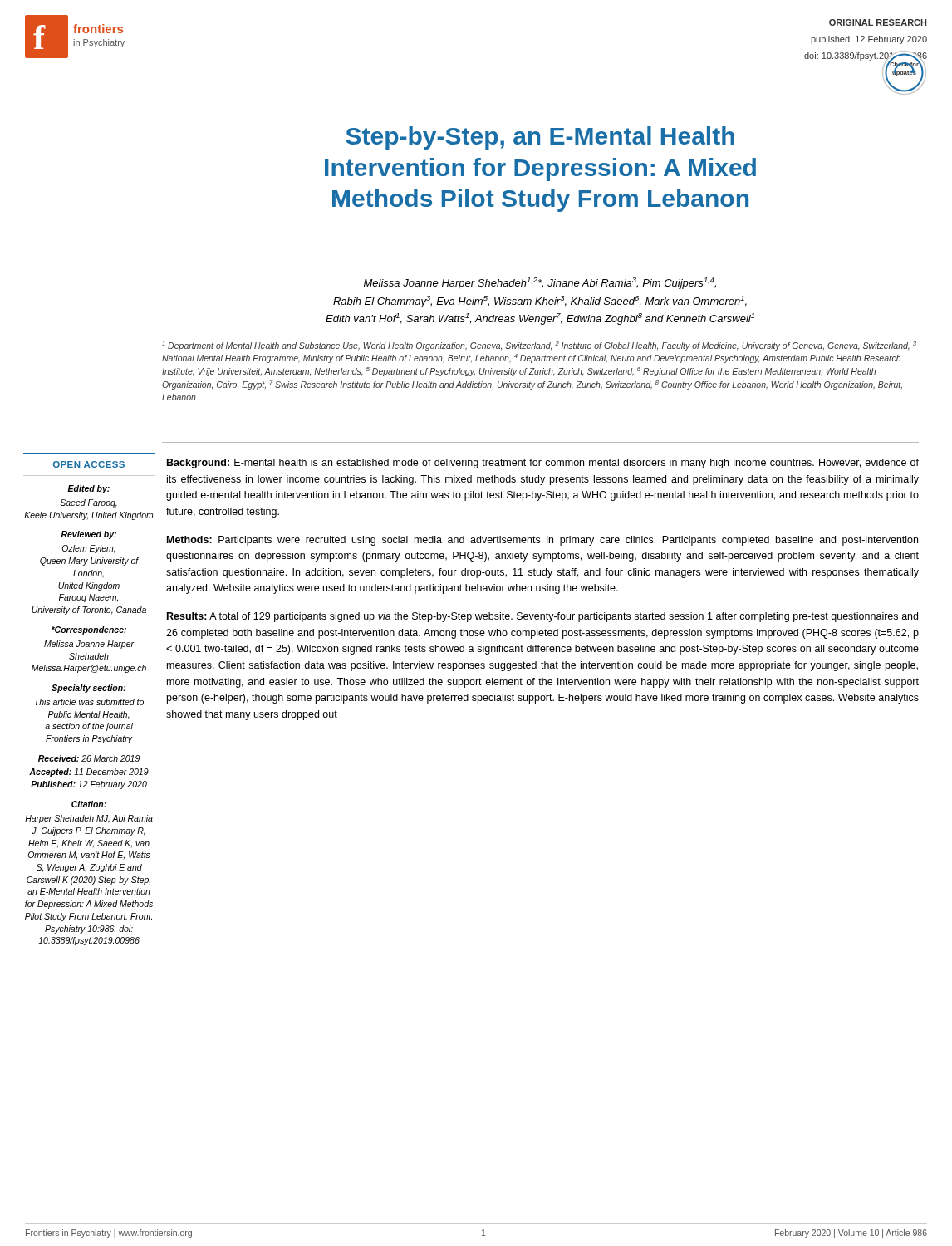
Task: Point to the title beginning "Step-by-Step, an E-Mental Health Intervention for"
Action: click(540, 167)
